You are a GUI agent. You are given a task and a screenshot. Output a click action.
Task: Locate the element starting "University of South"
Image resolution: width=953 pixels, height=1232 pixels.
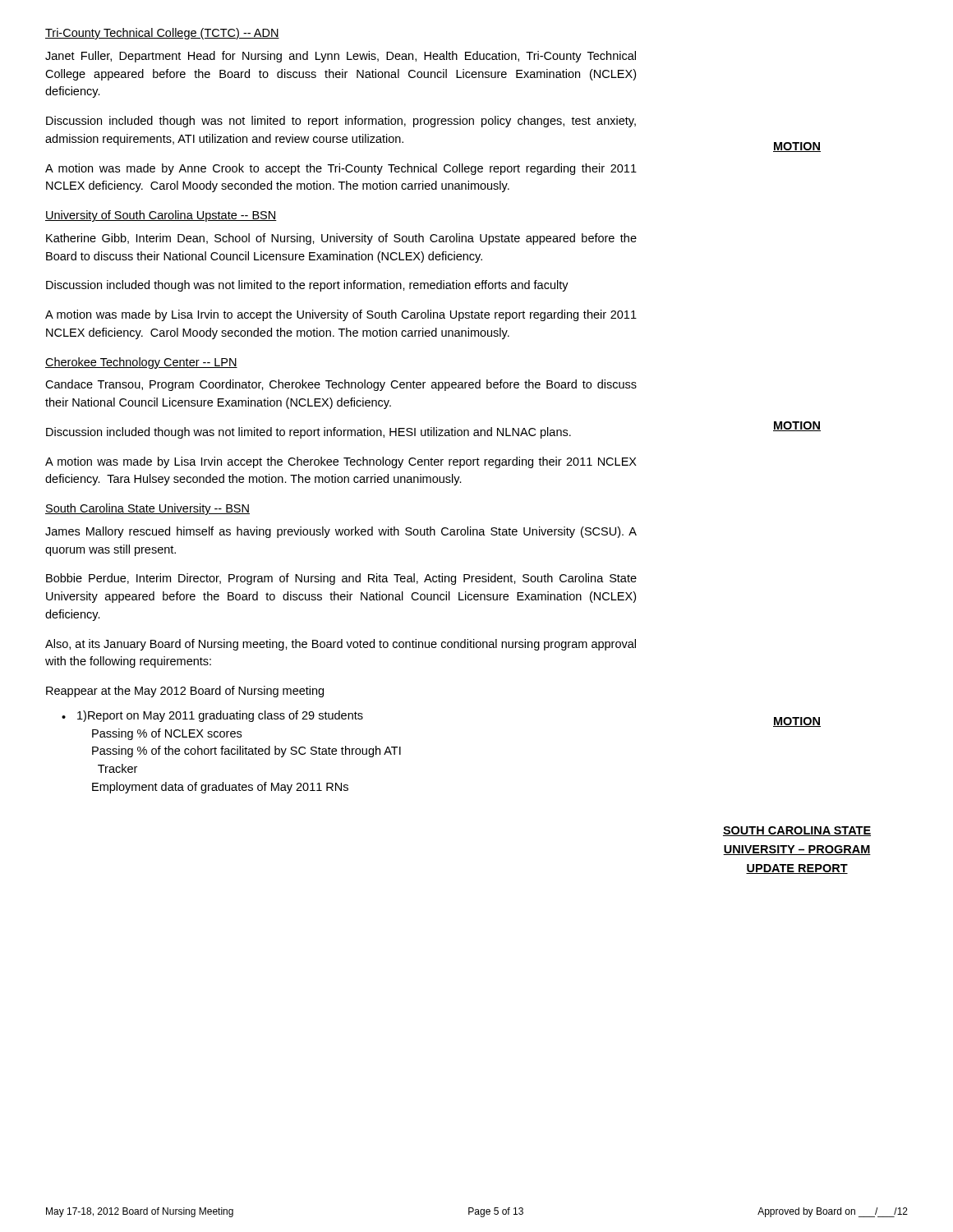point(161,215)
